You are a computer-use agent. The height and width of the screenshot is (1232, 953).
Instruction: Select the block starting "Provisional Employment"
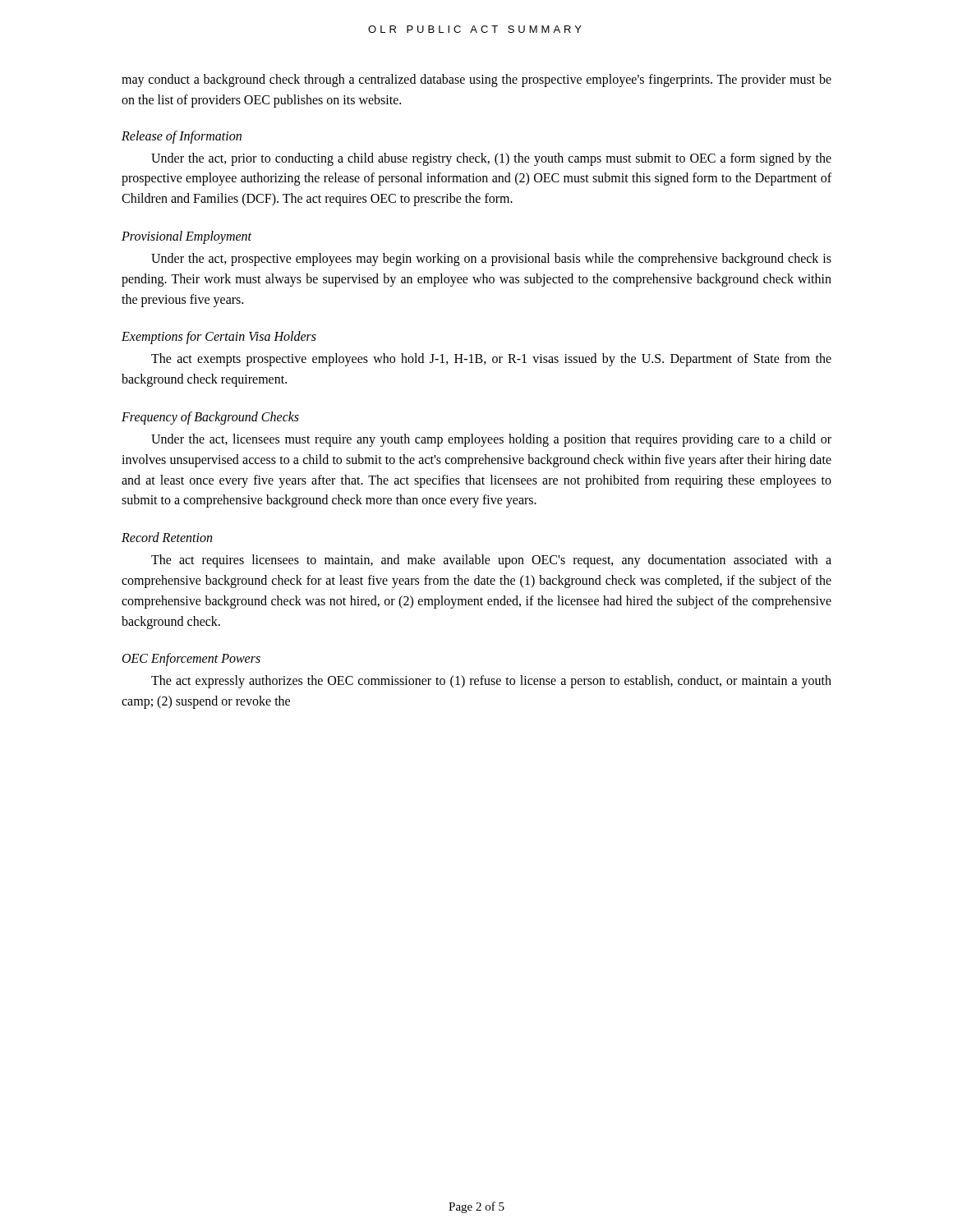tap(187, 236)
